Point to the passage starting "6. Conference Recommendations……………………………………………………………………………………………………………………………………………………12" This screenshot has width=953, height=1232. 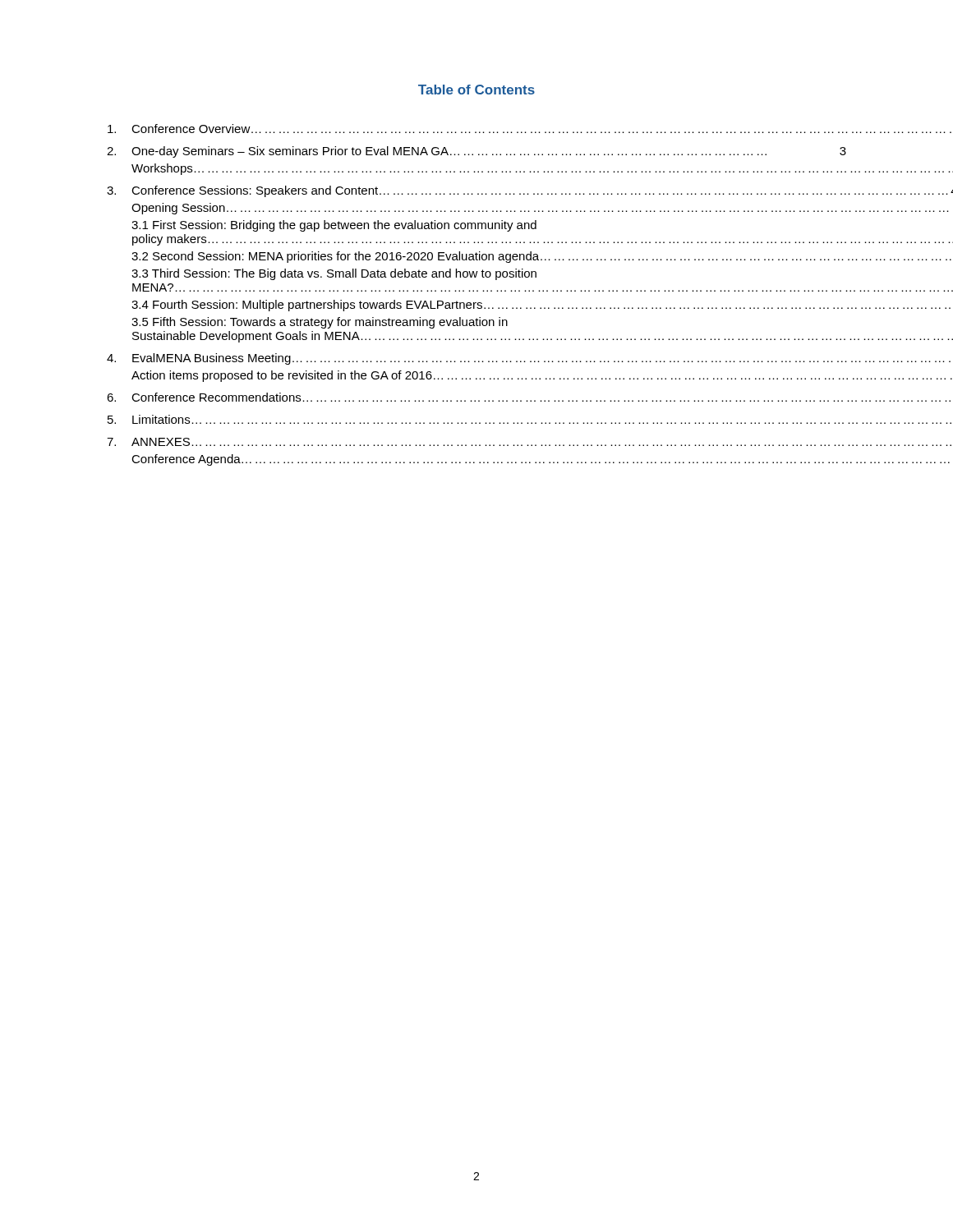[x=476, y=397]
